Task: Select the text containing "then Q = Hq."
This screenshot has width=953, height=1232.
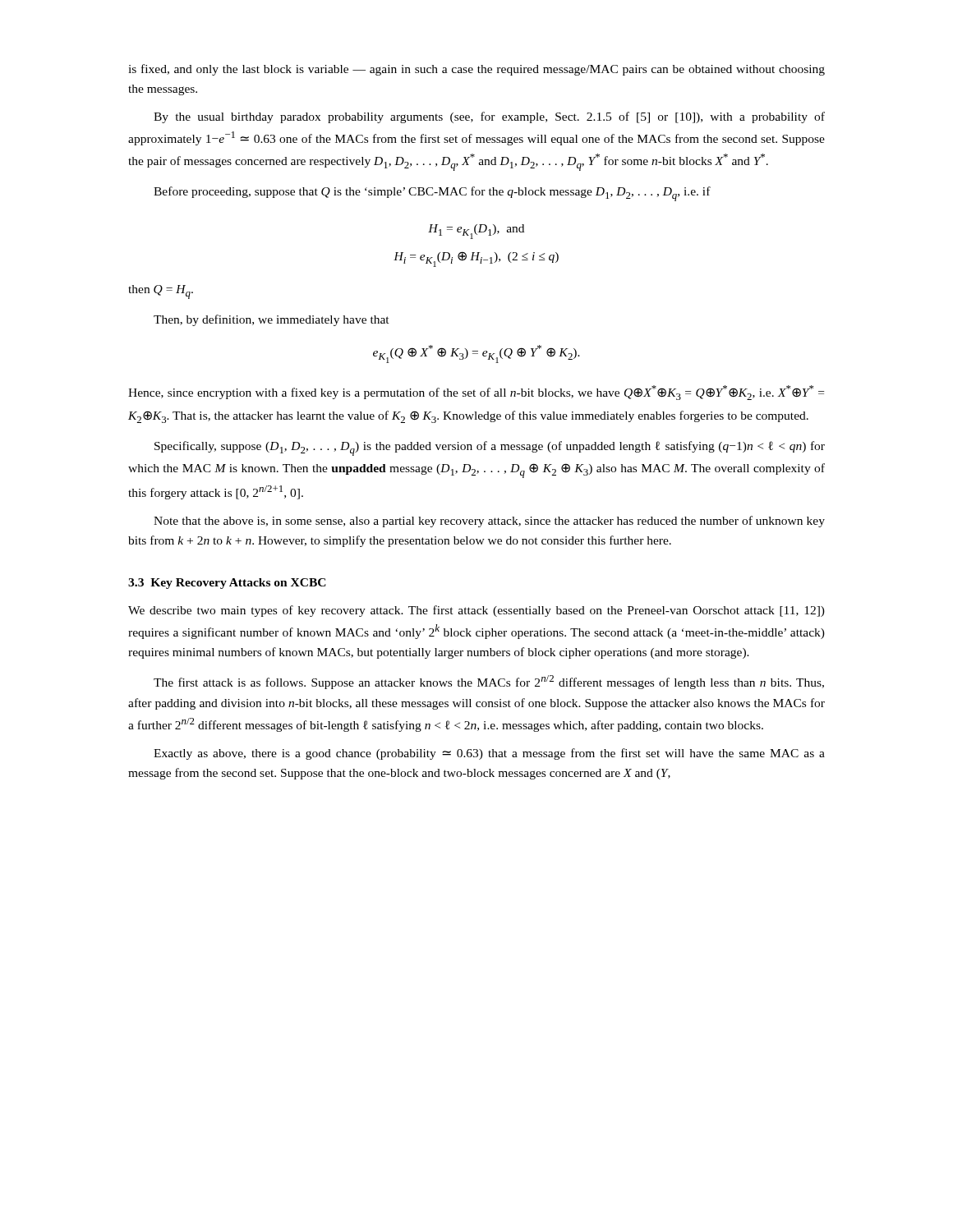Action: 161,292
